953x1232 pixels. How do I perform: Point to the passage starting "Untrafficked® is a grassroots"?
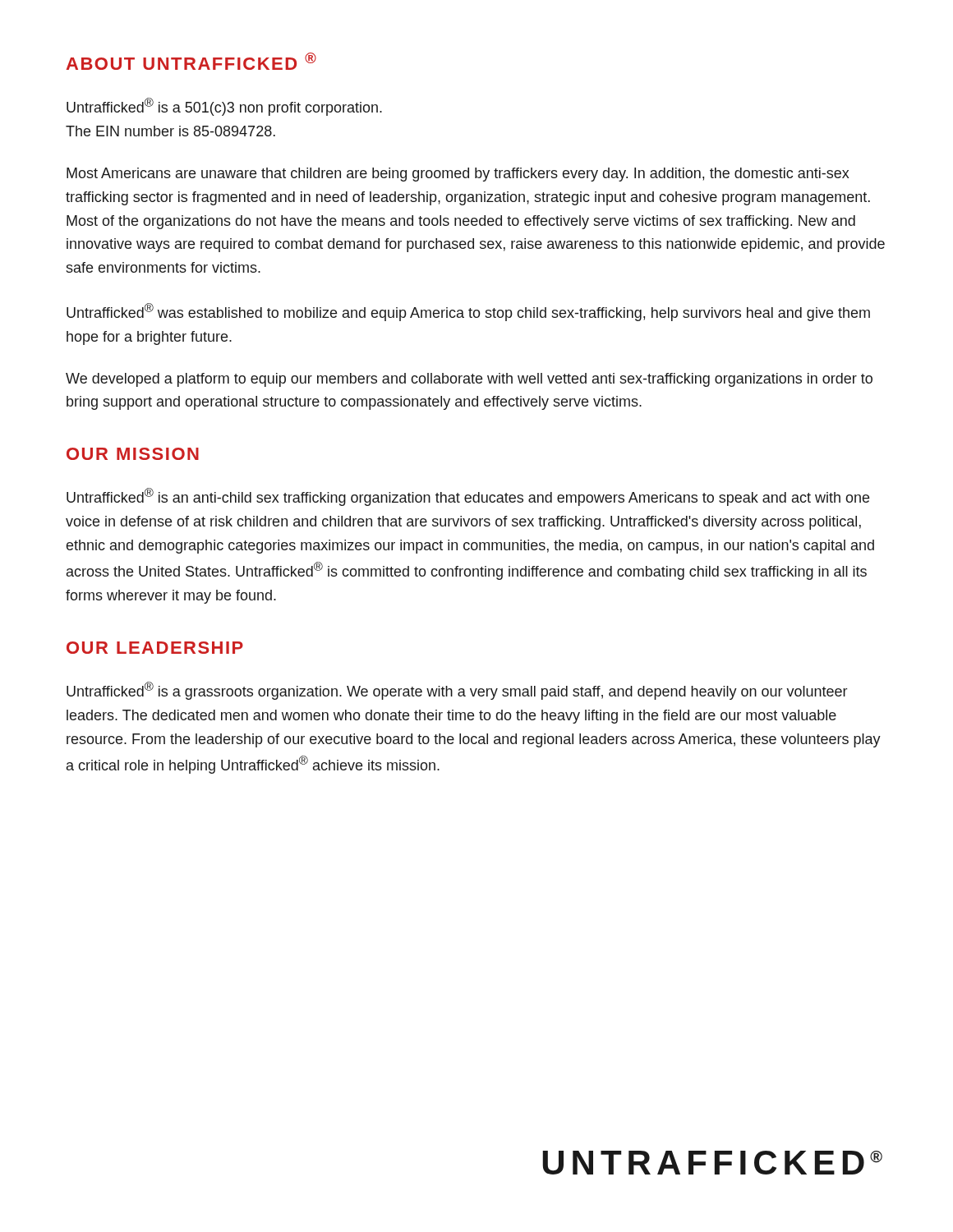(x=473, y=727)
